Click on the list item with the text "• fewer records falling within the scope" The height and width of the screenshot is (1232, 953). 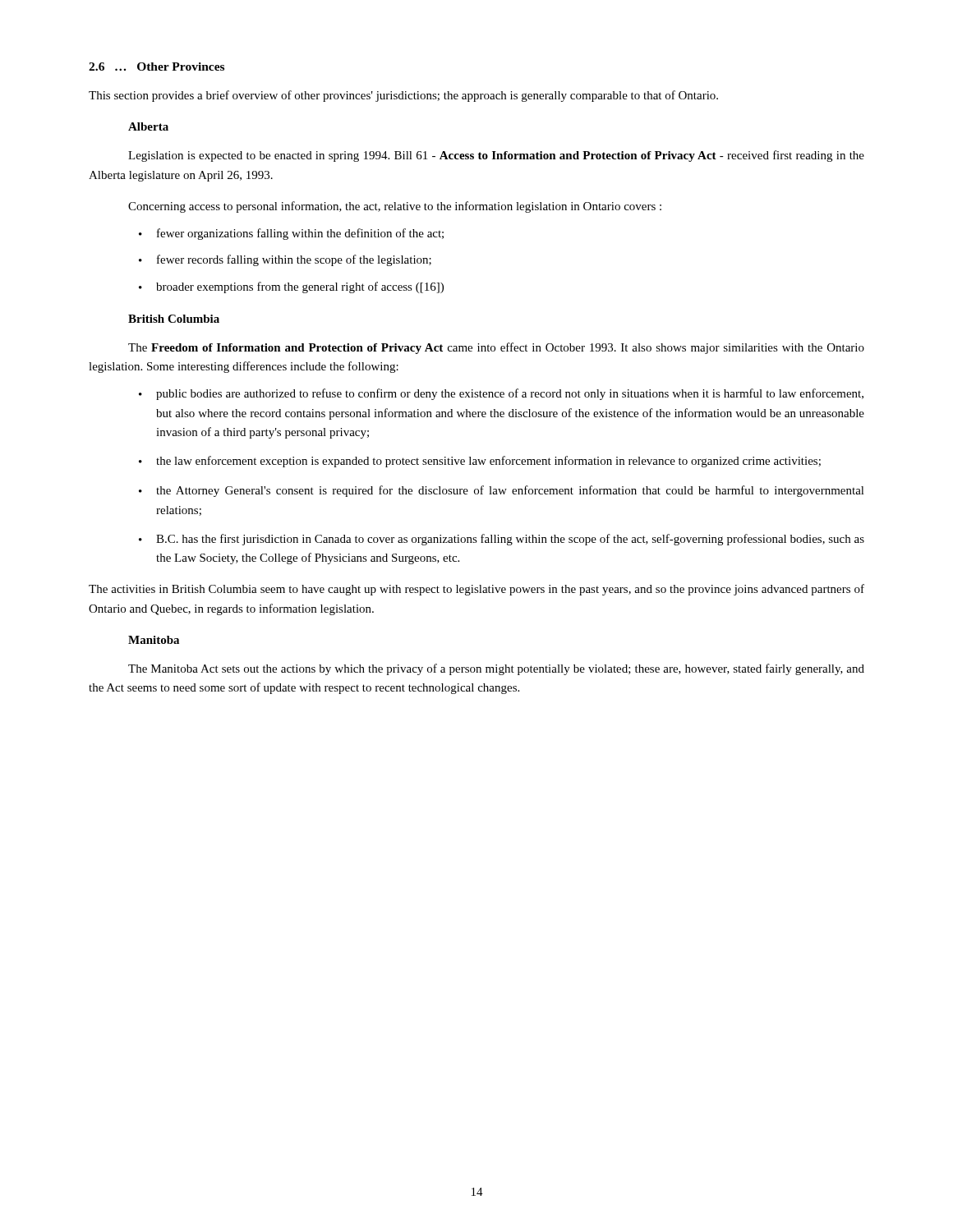click(285, 260)
